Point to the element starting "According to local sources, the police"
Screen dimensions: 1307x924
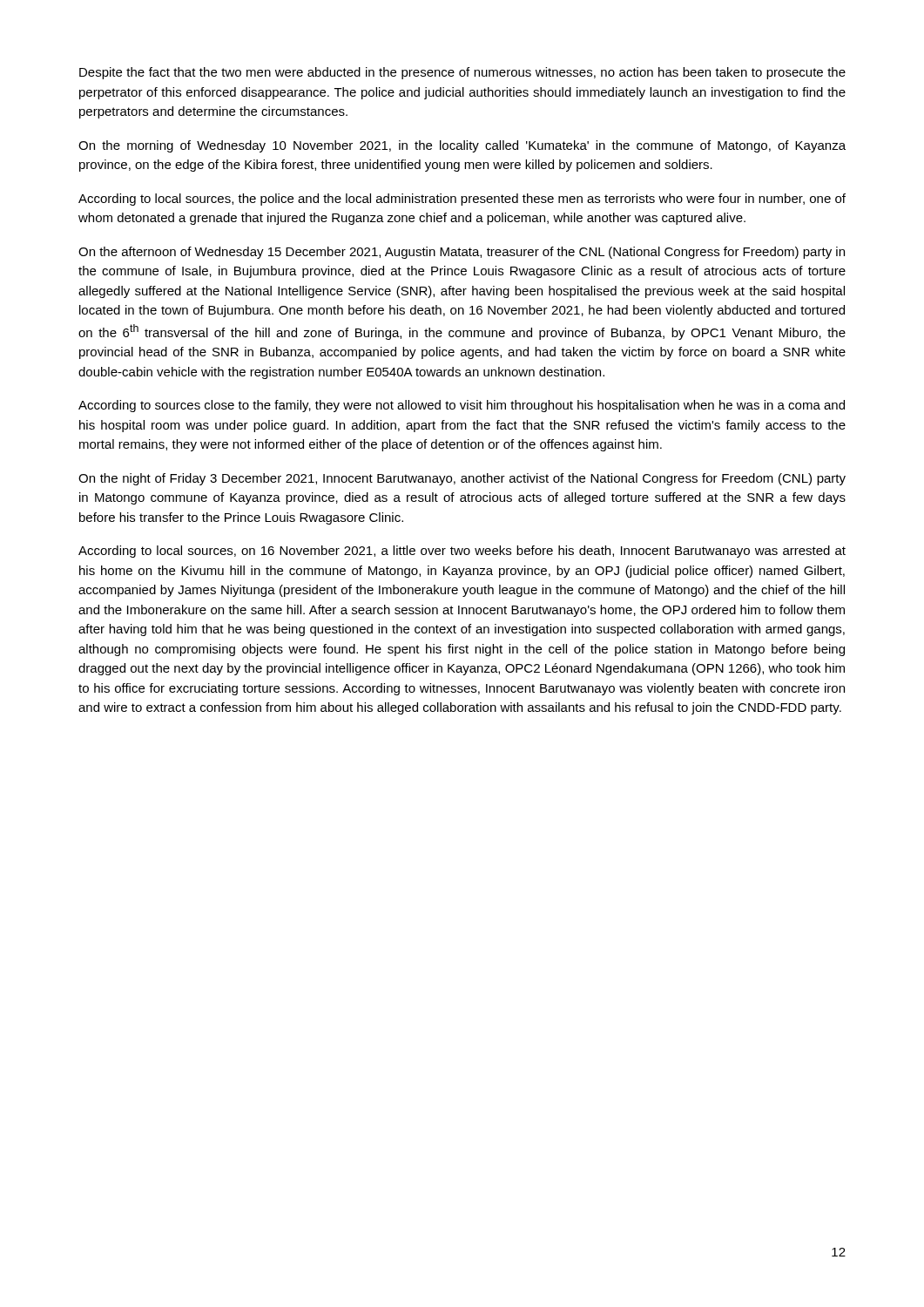[462, 208]
